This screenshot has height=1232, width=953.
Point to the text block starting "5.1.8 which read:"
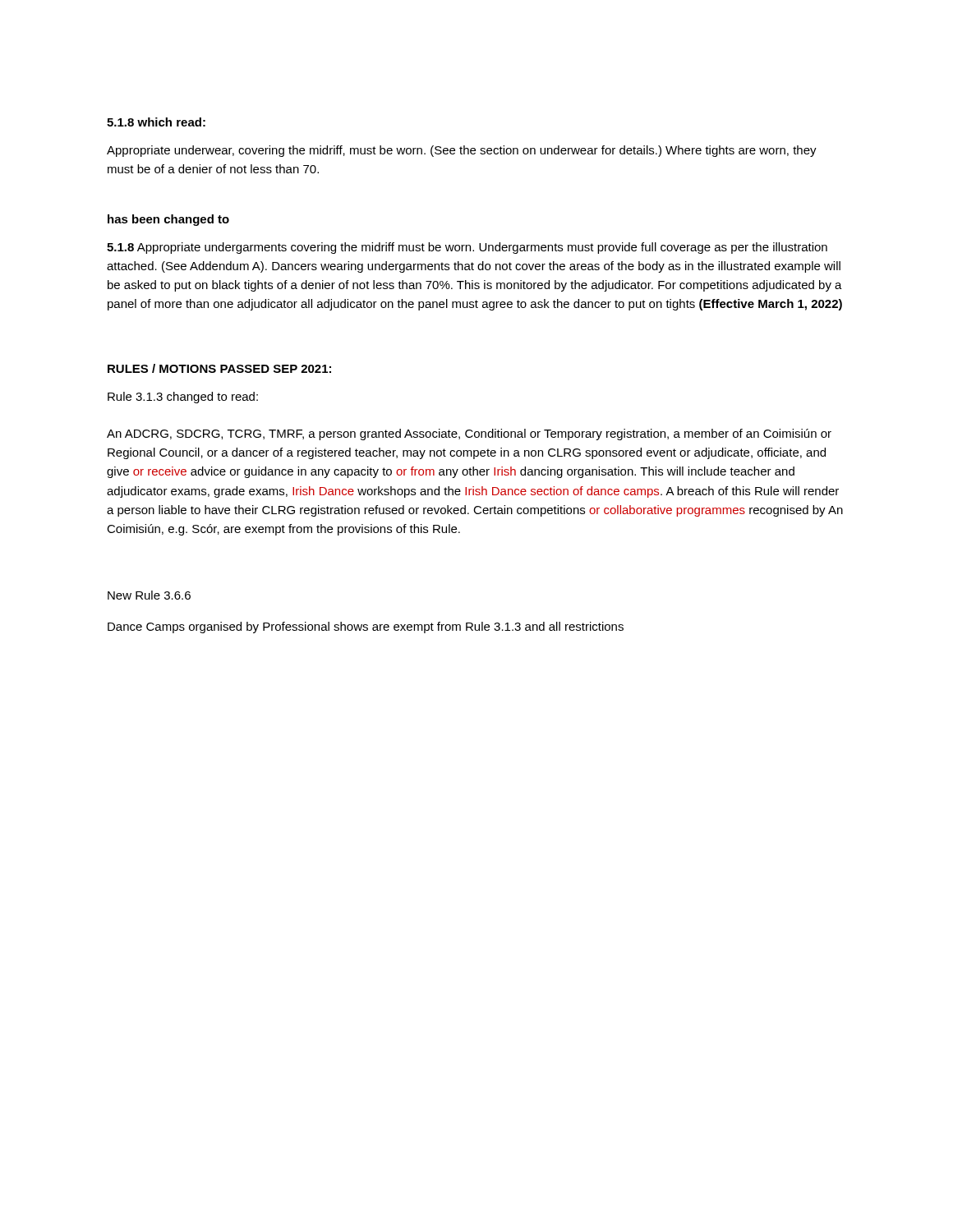tap(156, 122)
